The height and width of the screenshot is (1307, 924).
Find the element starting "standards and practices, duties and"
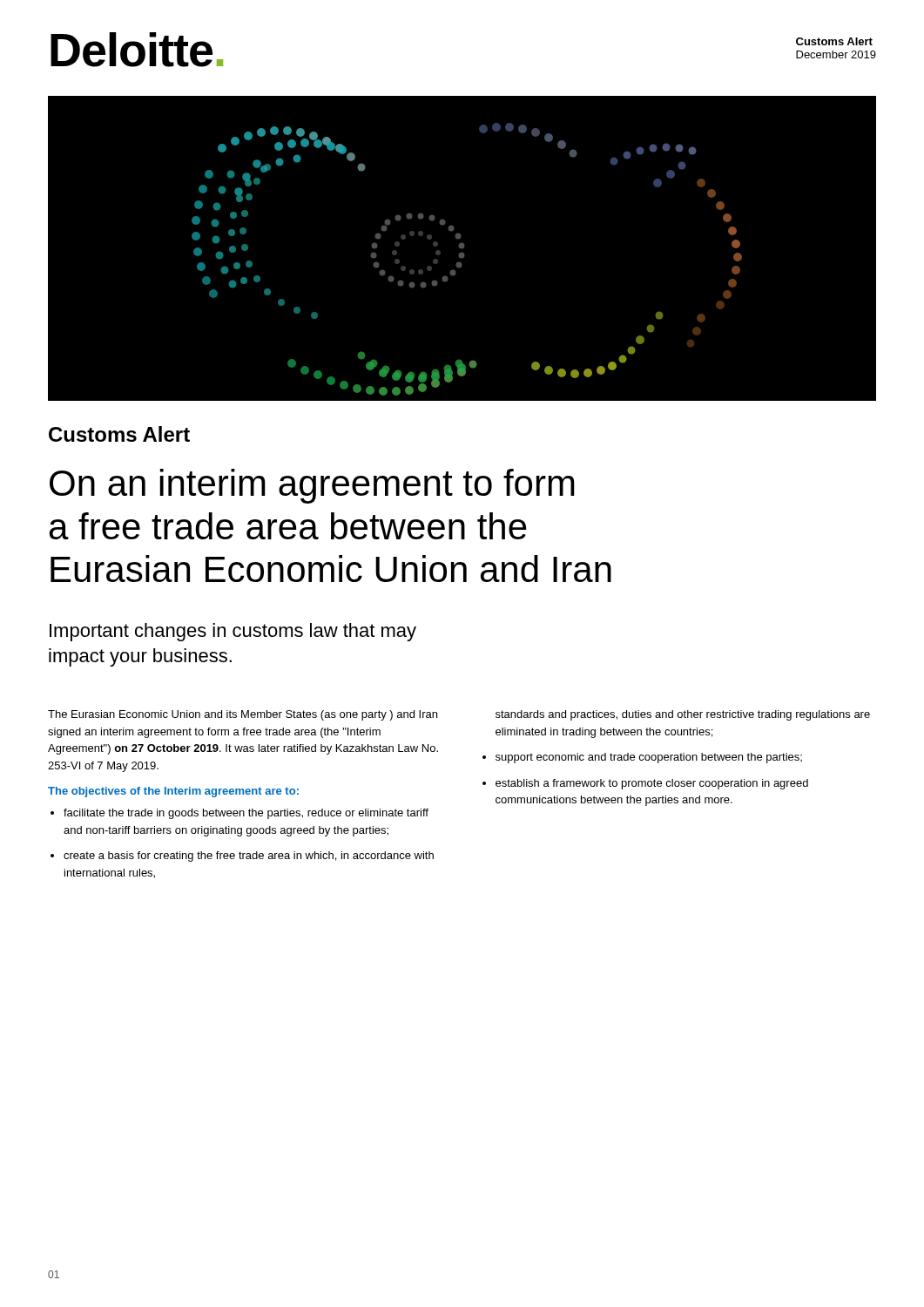click(x=683, y=723)
